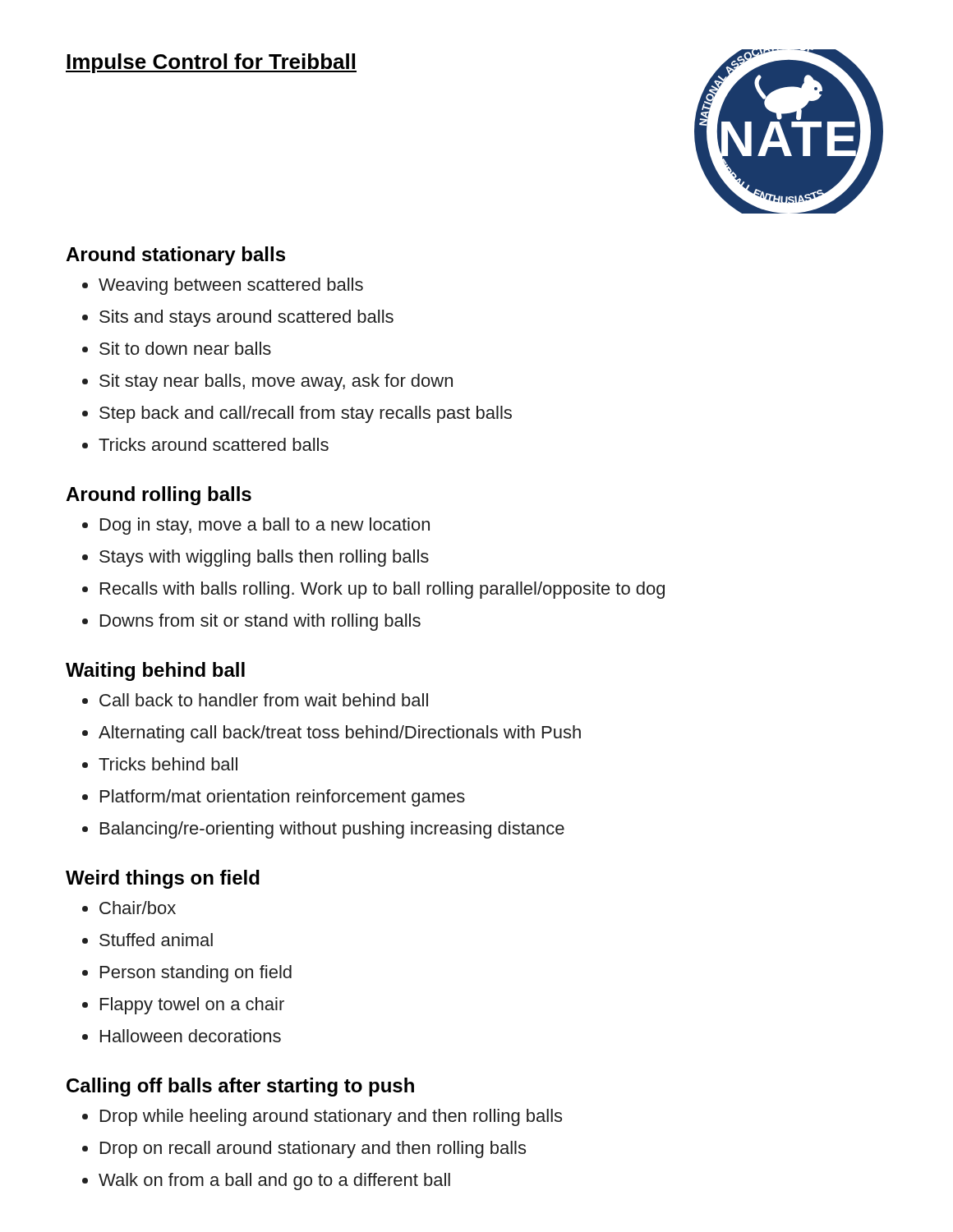Click the passage that begins "Walk on from a"
Viewport: 953px width, 1232px height.
[275, 1180]
